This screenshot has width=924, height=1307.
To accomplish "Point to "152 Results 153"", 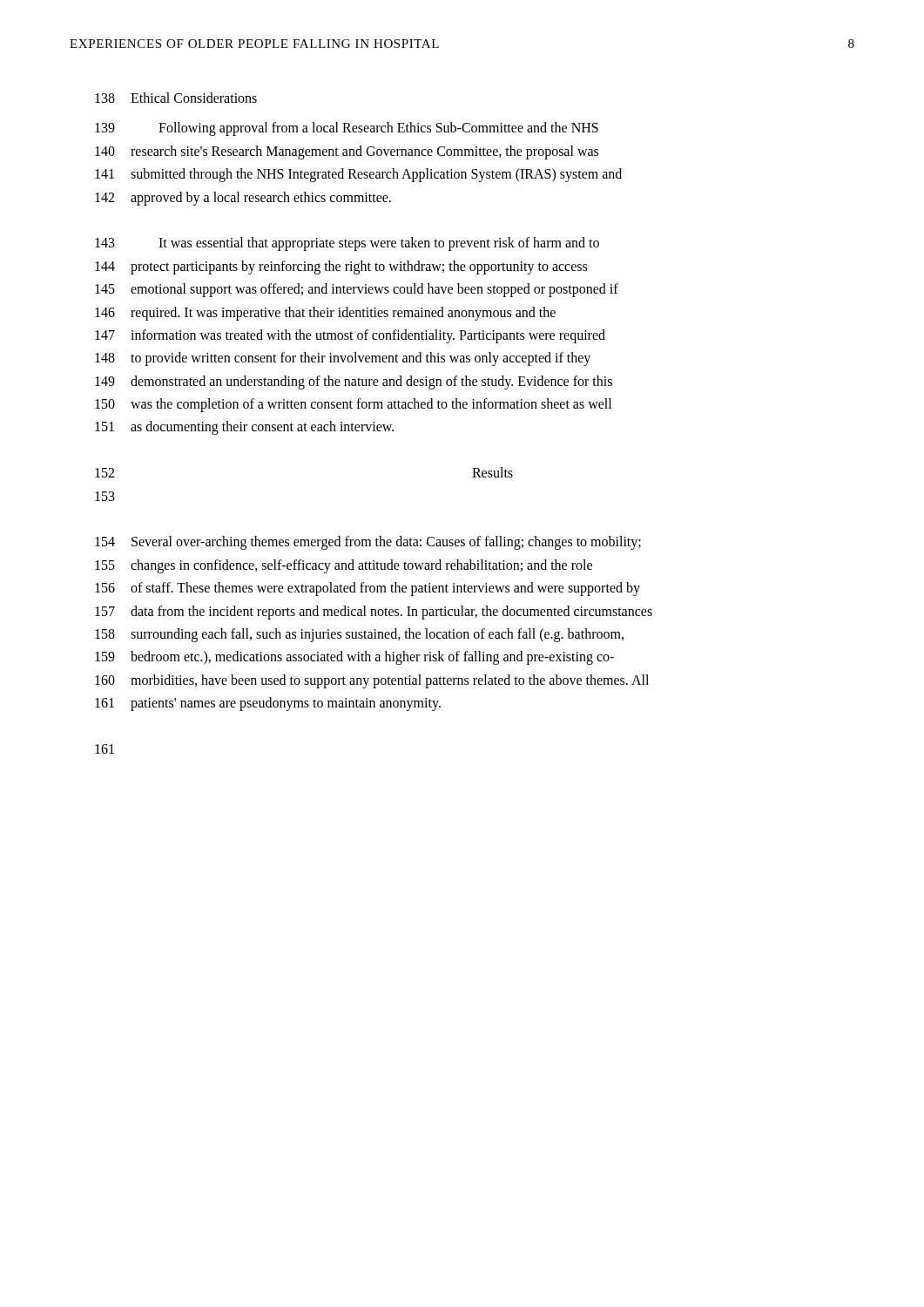I will pyautogui.click(x=107, y=473).
